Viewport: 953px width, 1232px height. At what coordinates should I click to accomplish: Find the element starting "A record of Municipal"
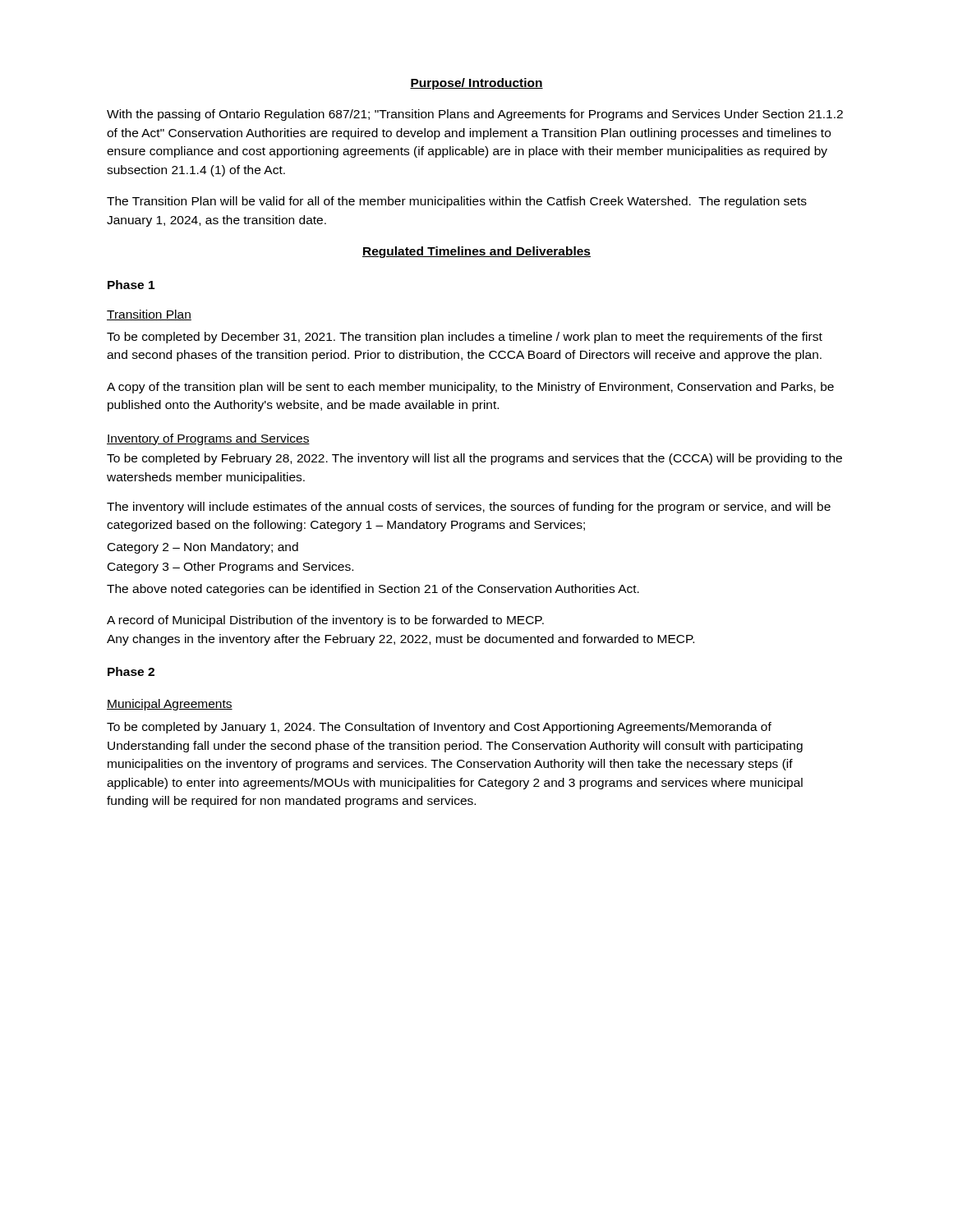(401, 629)
